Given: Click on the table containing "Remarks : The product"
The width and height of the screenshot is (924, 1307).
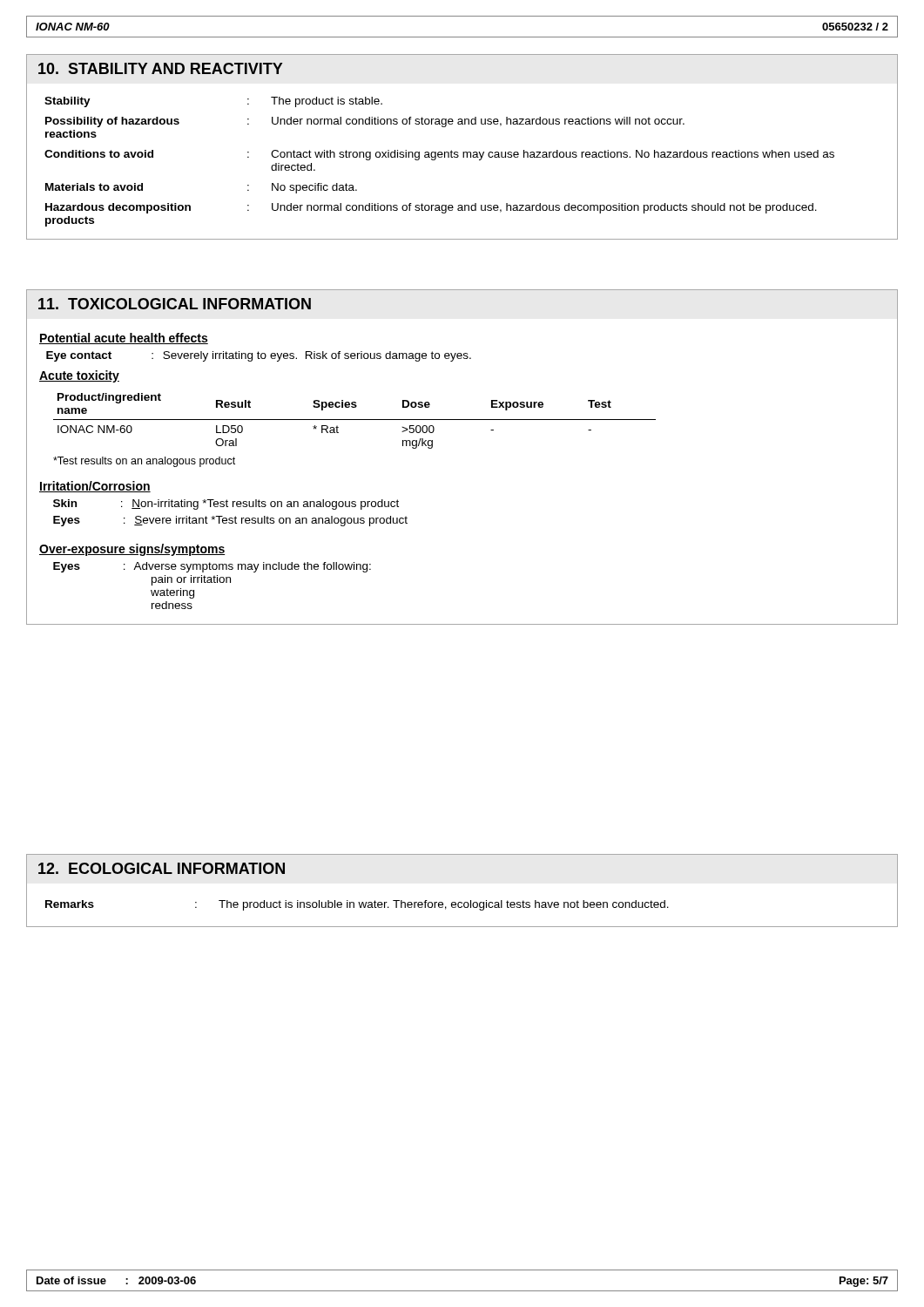Looking at the screenshot, I should click(462, 904).
